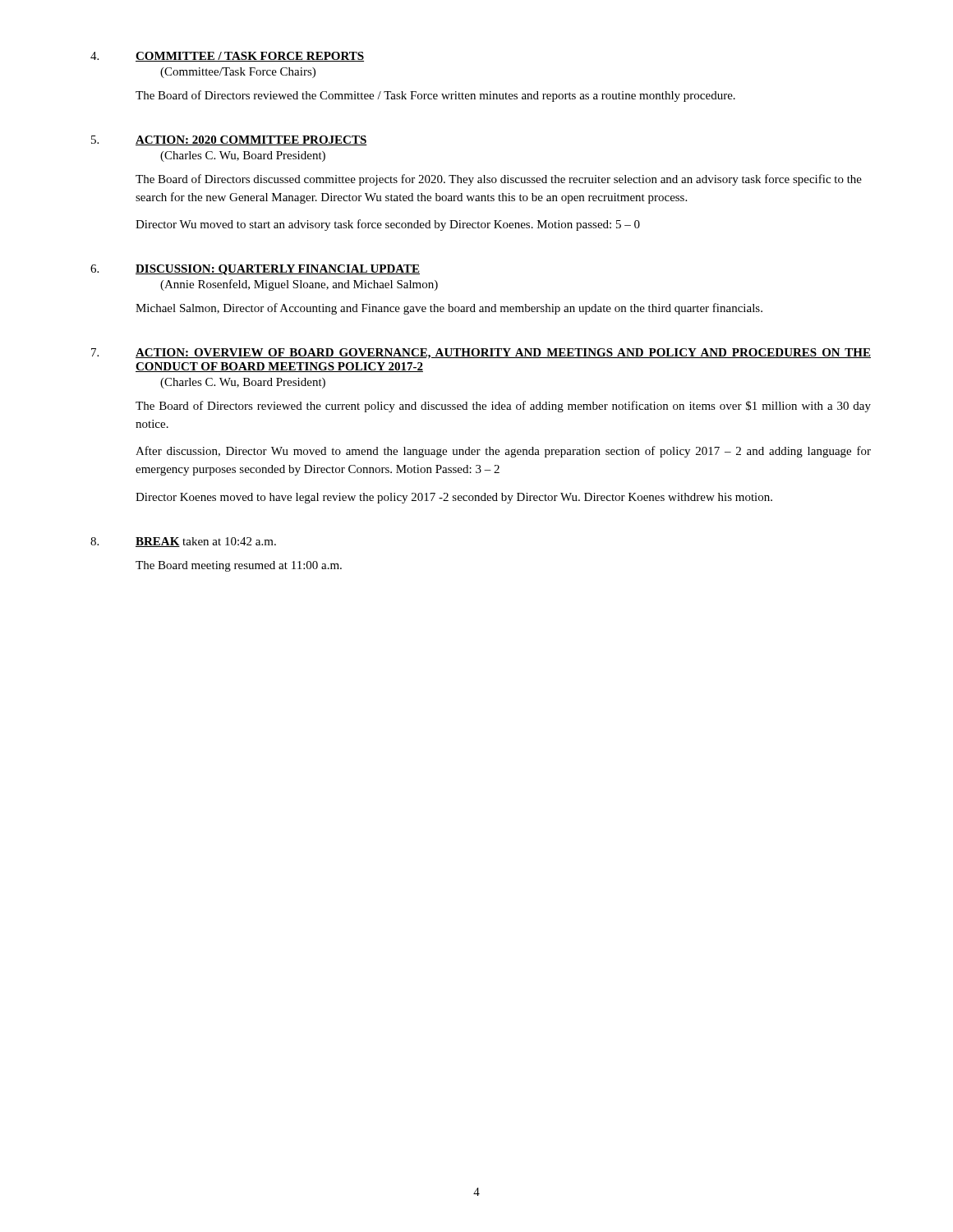Click on the text that reads "(Committee/Task Force Chairs)"

238,71
